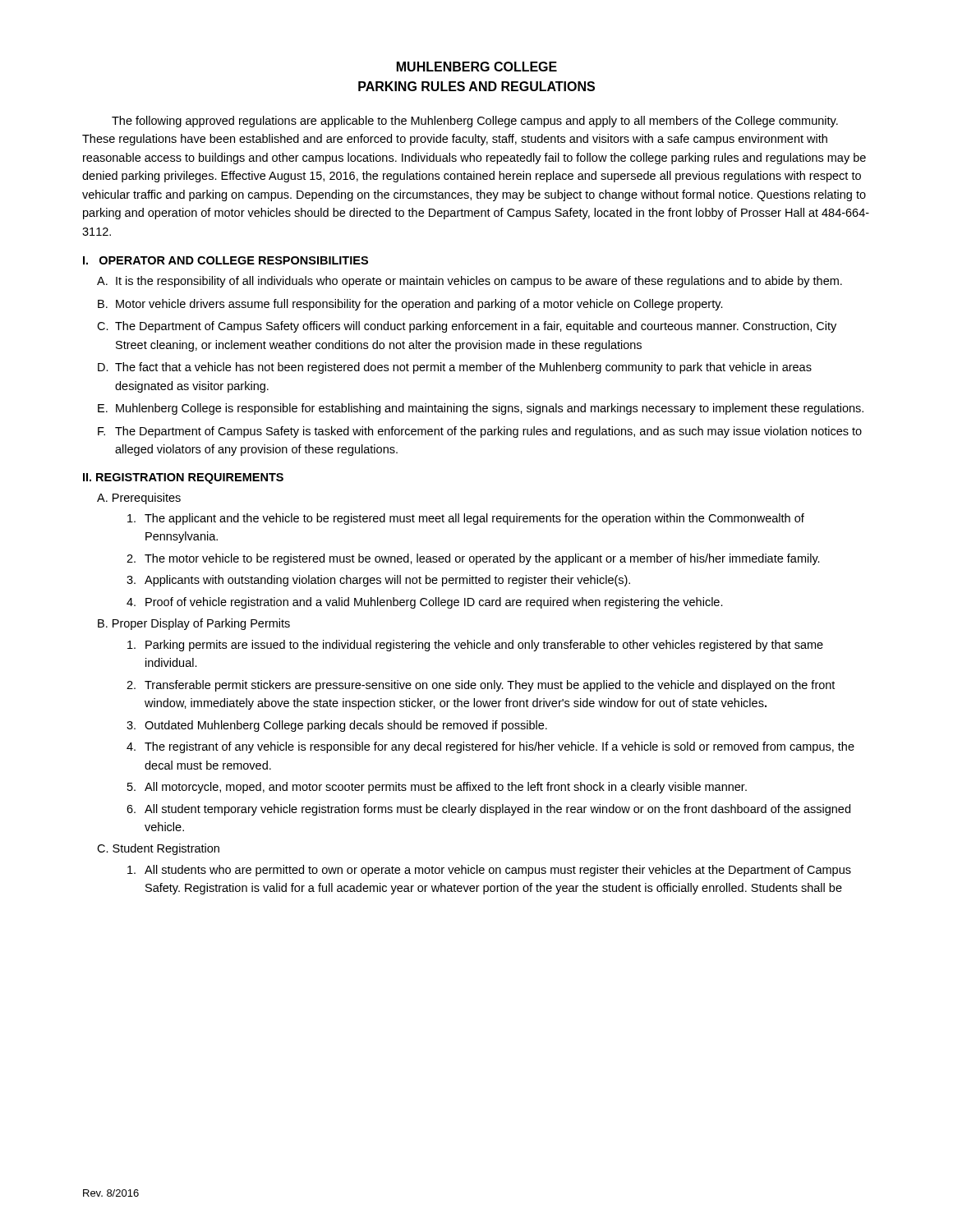The width and height of the screenshot is (953, 1232).
Task: Click on the section header with the text "II. REGISTRATION REQUIREMENTS"
Action: point(183,477)
